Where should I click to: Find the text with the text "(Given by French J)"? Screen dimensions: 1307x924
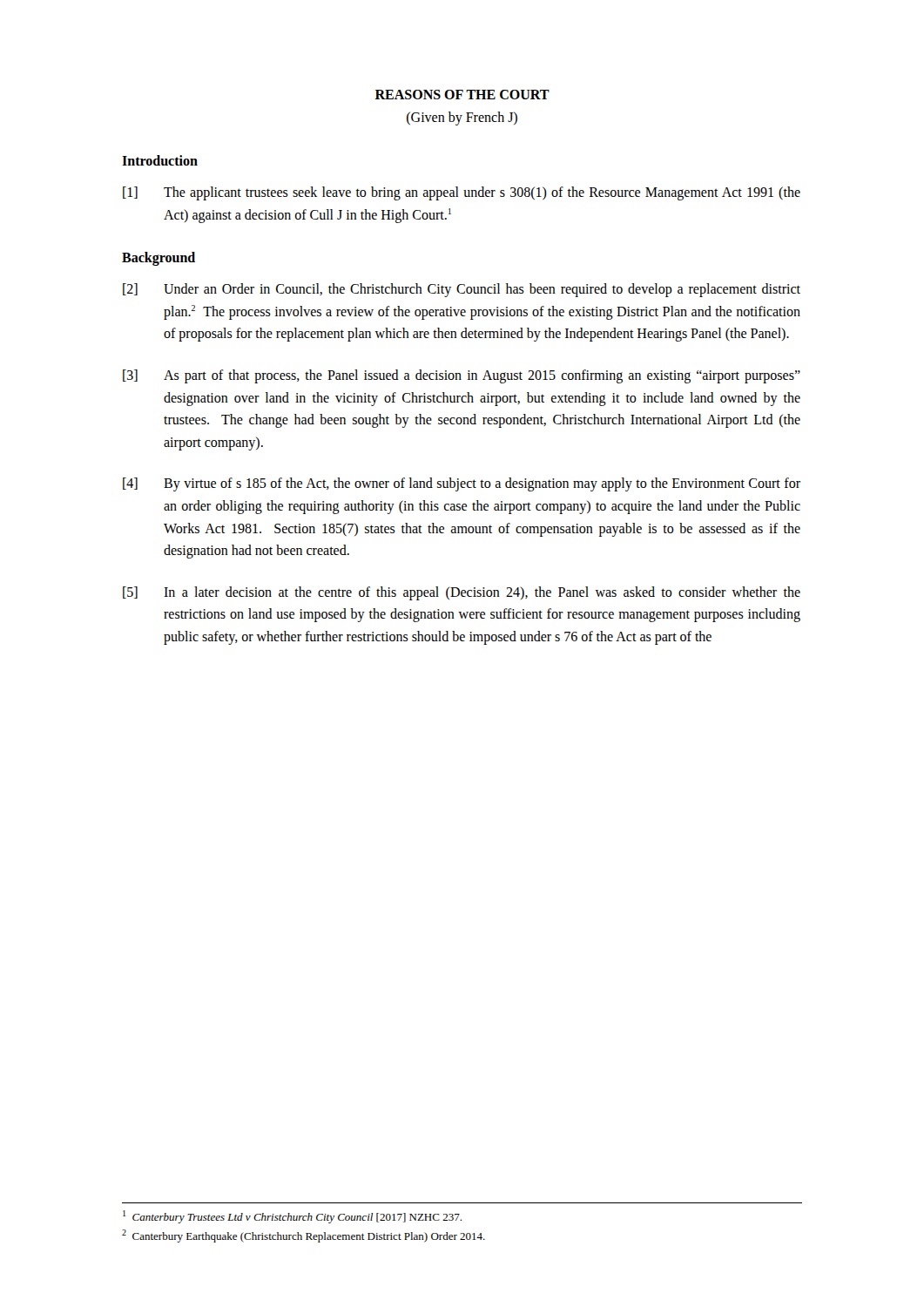coord(462,117)
